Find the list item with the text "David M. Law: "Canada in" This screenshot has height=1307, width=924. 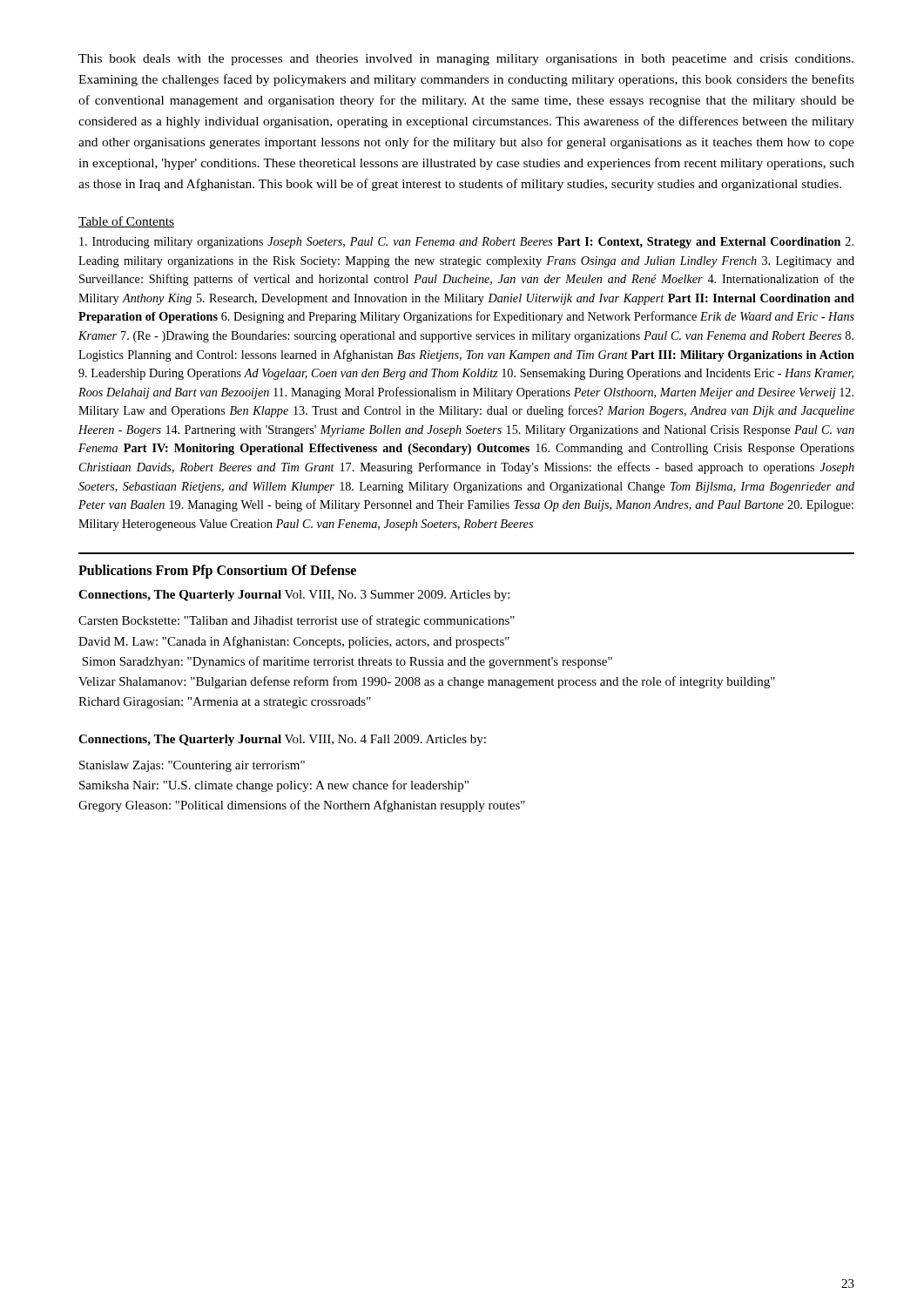pos(294,641)
